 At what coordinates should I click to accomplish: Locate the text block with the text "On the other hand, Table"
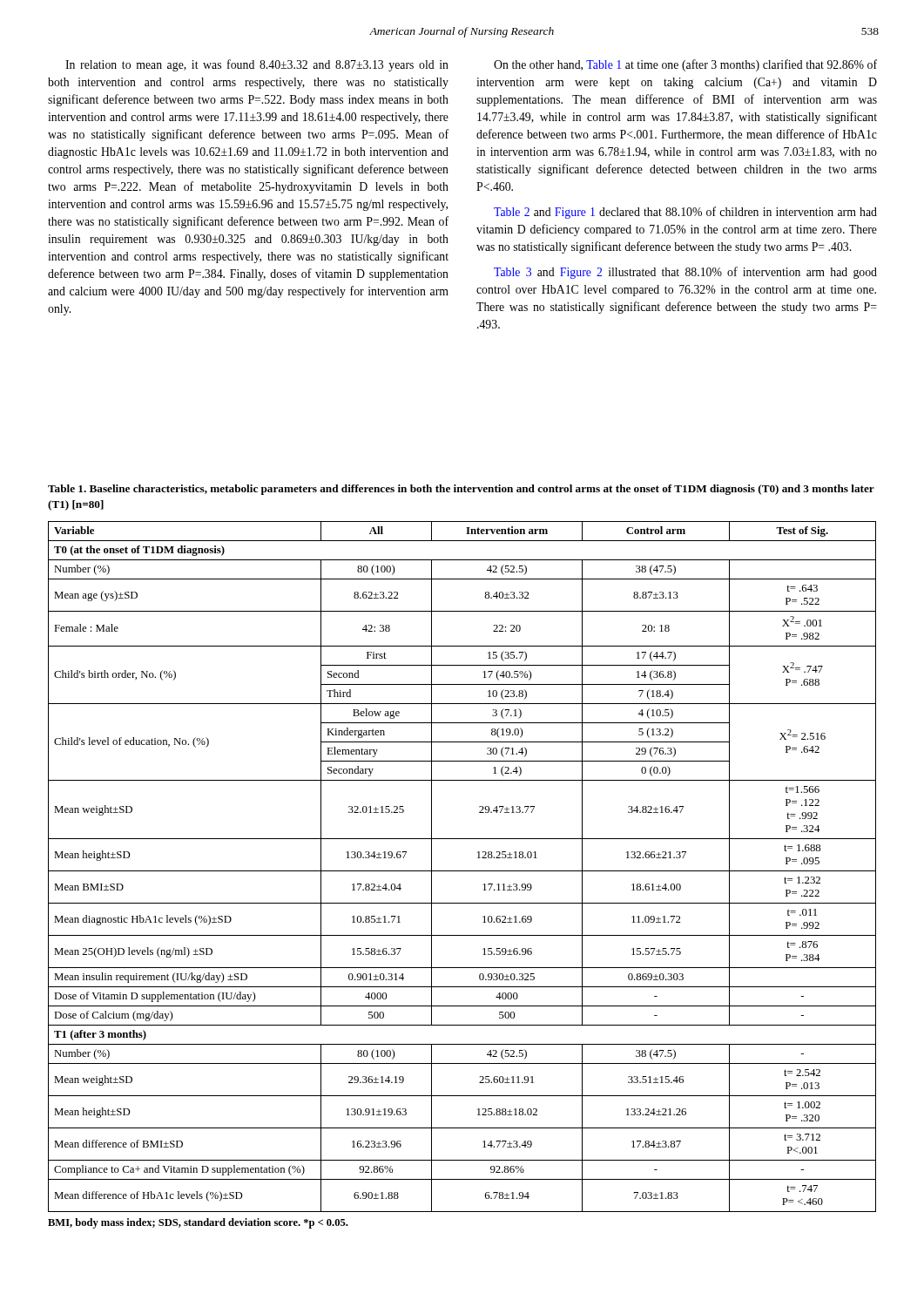coord(685,65)
